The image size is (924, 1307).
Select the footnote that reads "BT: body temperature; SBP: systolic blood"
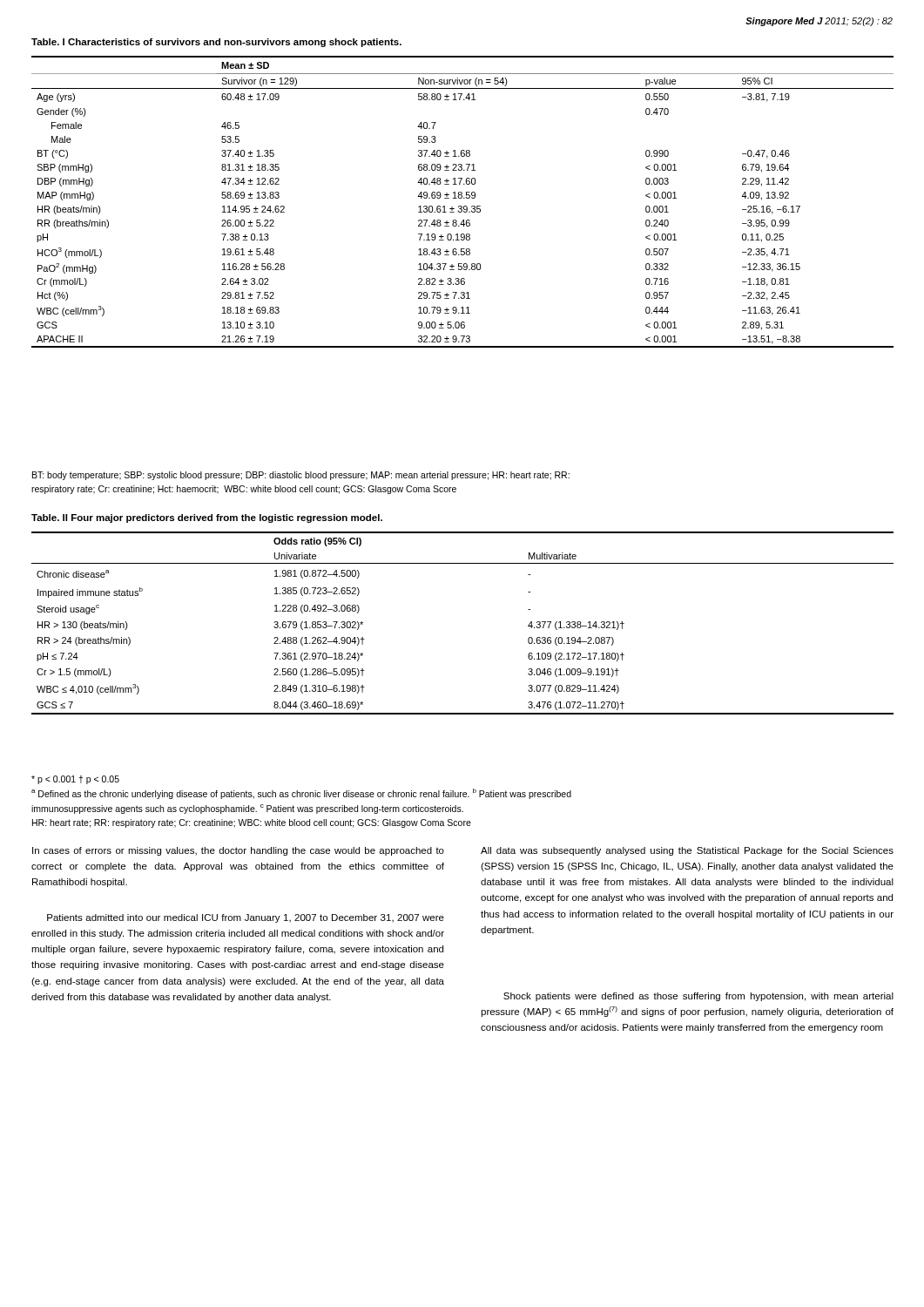click(301, 482)
